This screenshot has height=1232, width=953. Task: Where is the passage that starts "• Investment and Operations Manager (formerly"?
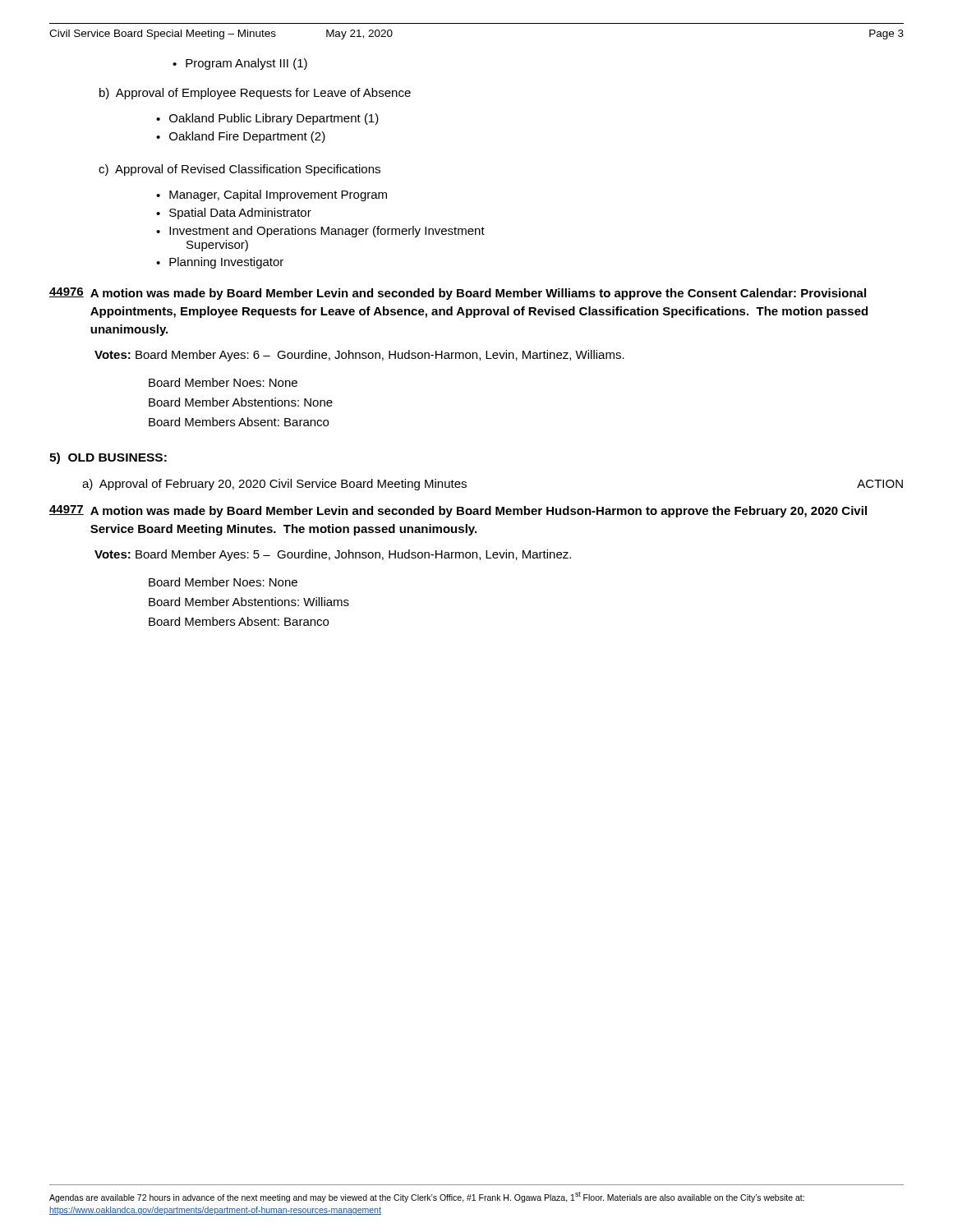click(320, 237)
